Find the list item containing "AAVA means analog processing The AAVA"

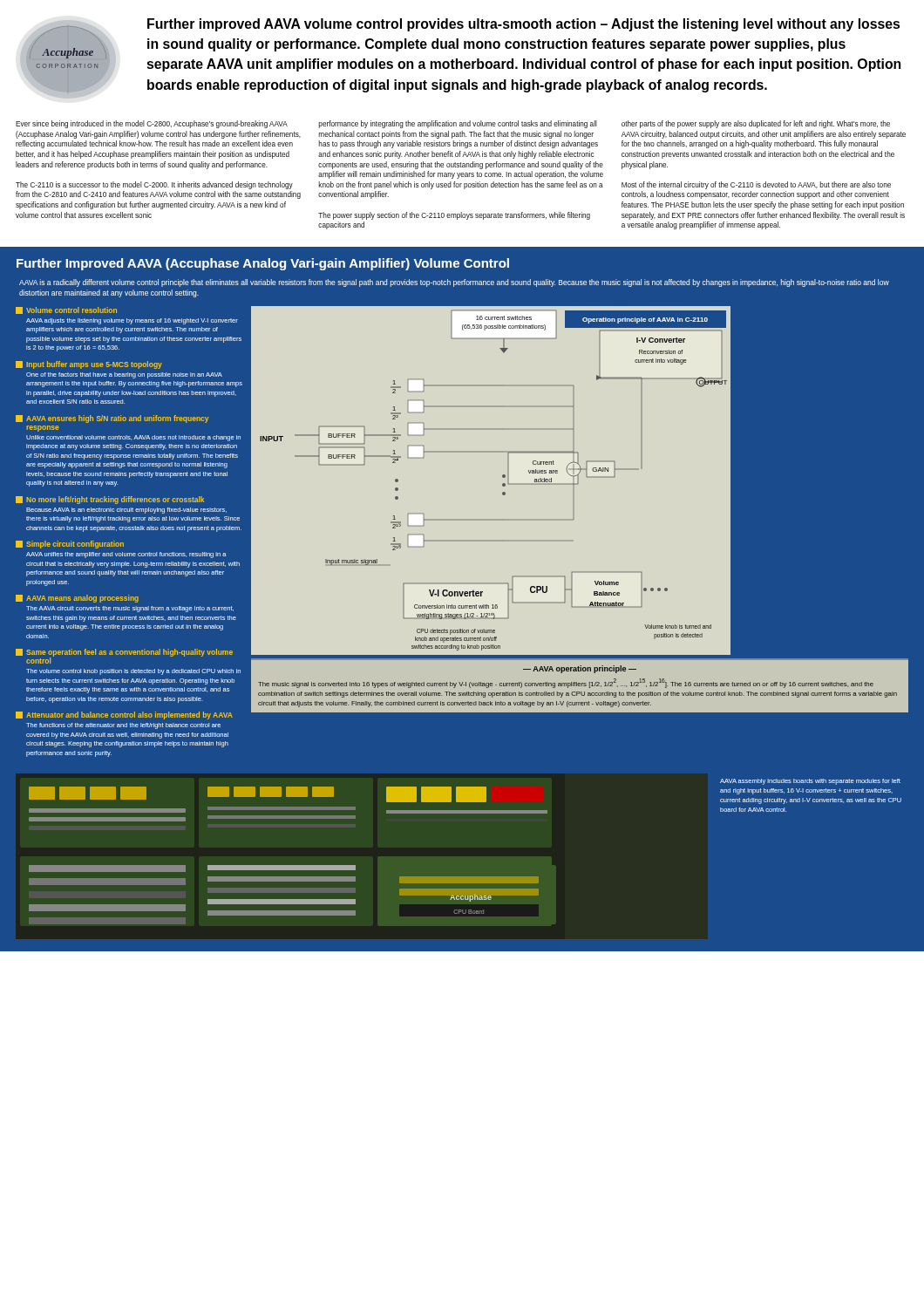[x=129, y=618]
